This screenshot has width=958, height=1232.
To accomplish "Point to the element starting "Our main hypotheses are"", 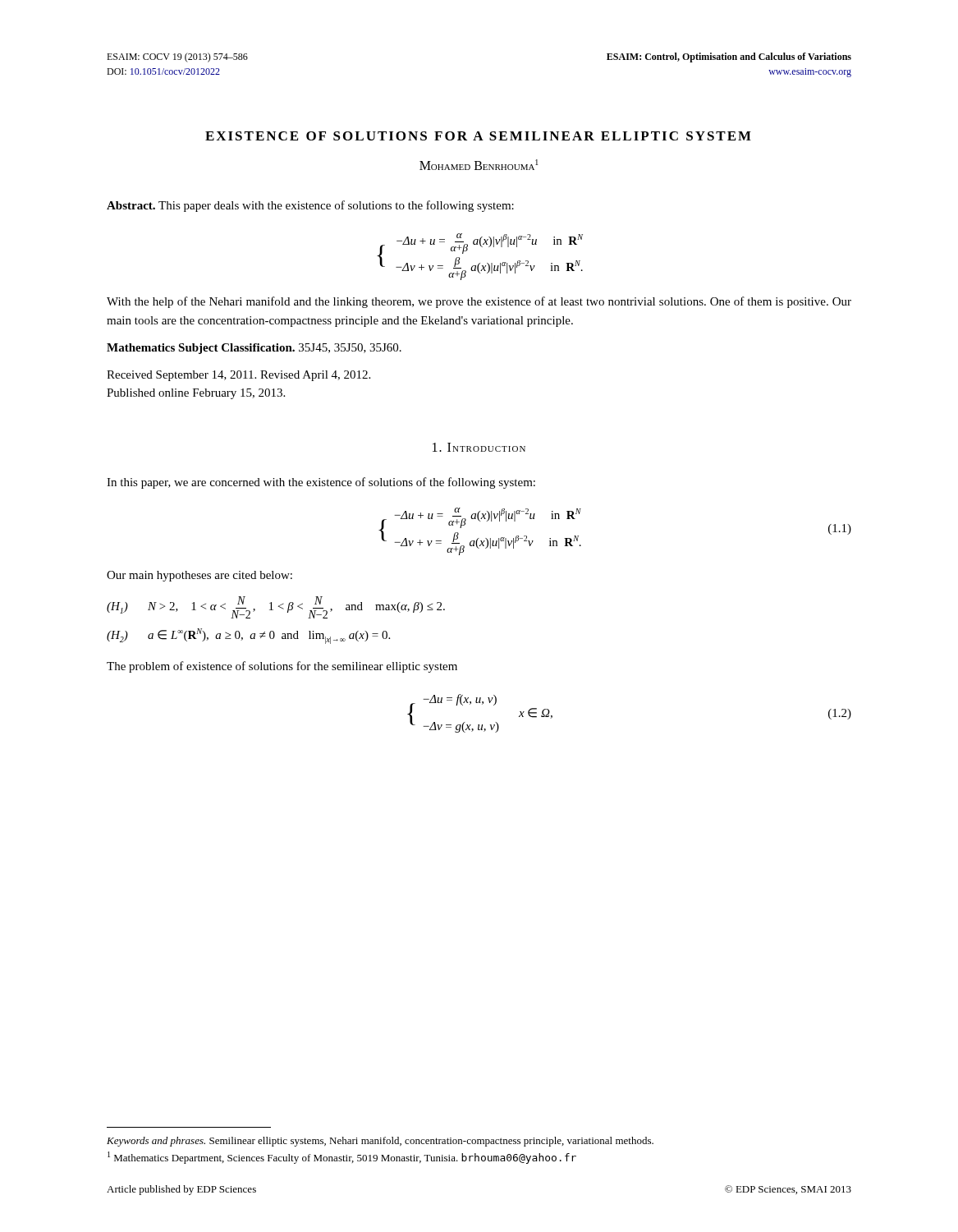I will click(x=200, y=575).
